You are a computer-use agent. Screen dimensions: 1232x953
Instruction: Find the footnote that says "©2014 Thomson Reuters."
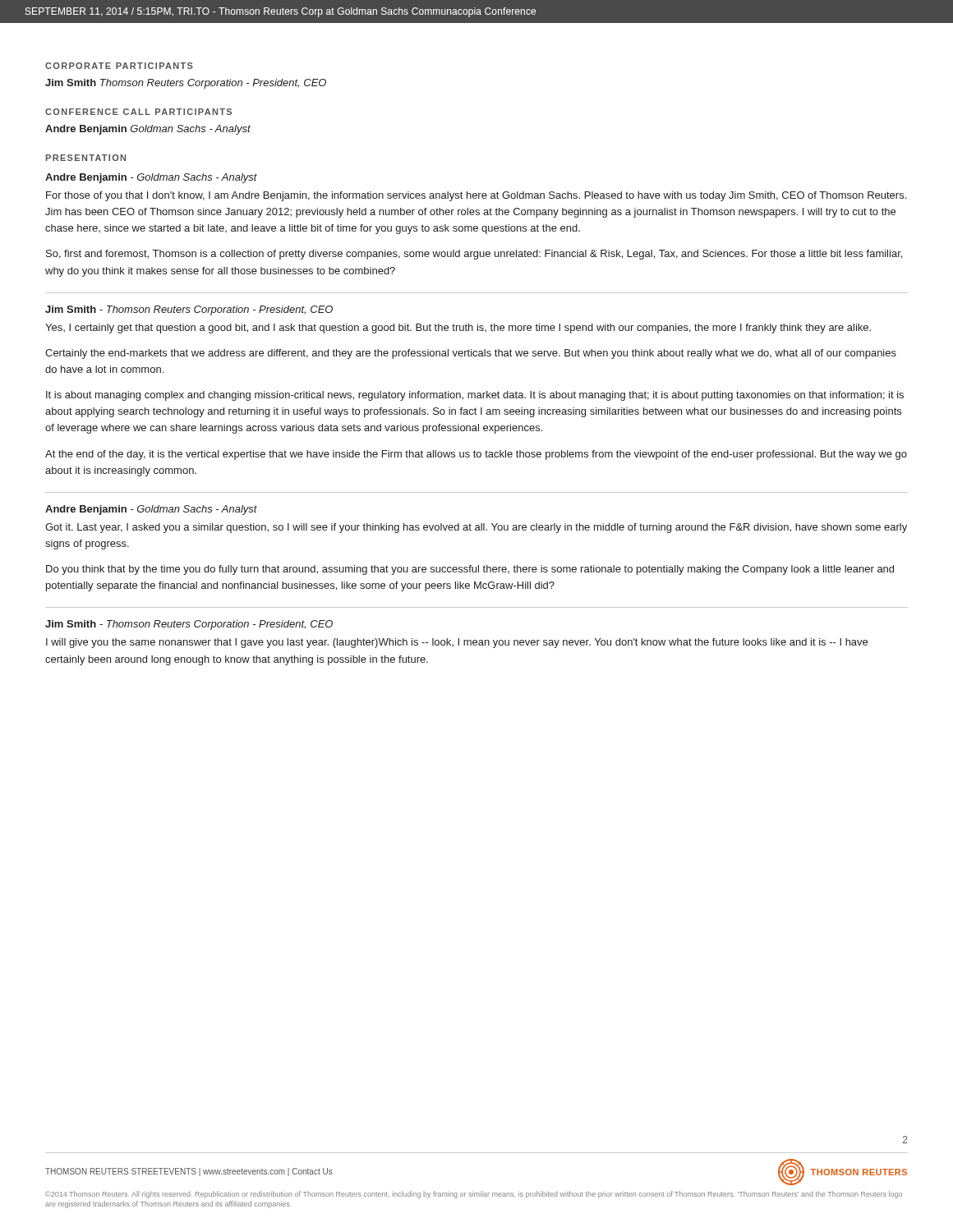474,1199
